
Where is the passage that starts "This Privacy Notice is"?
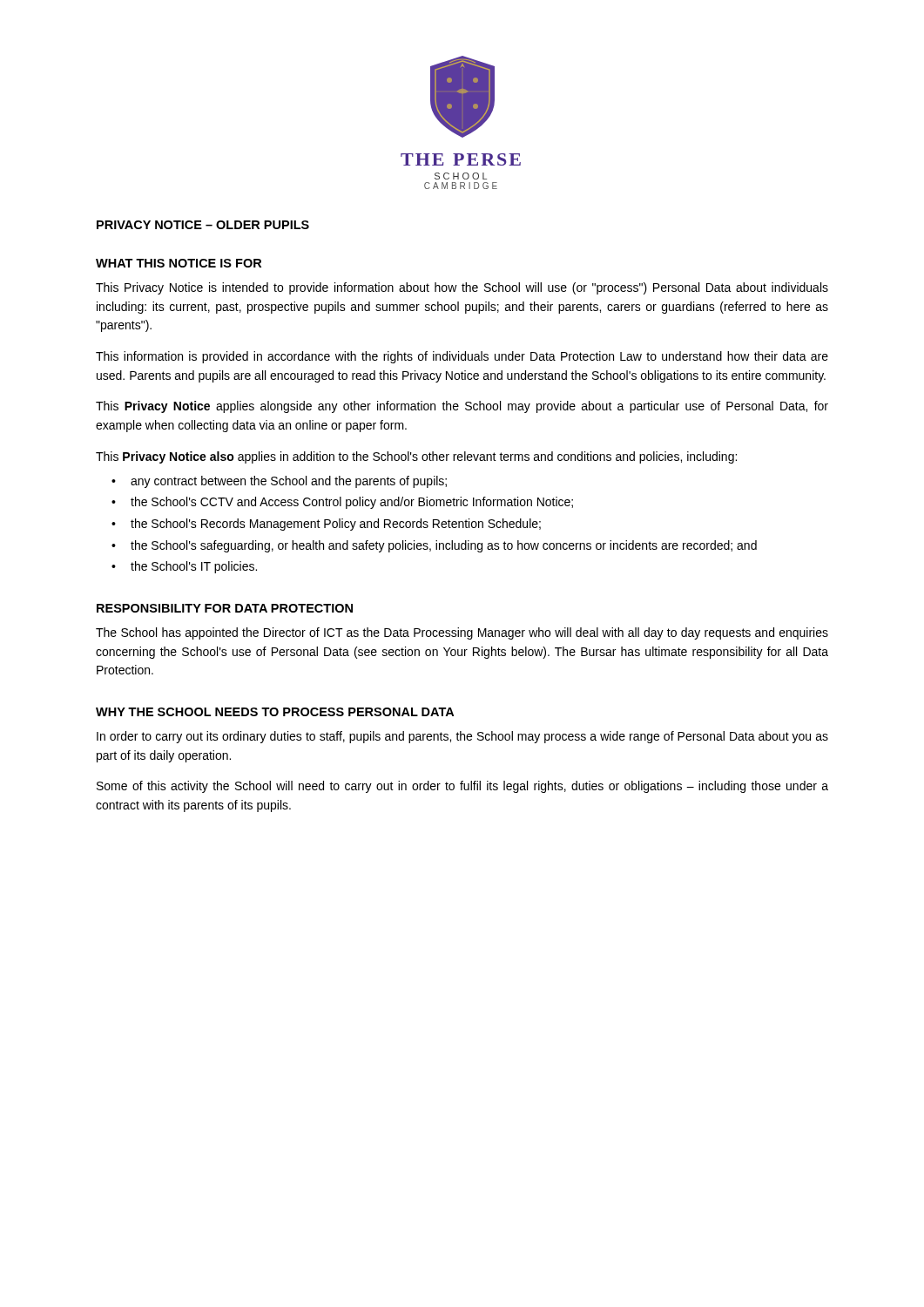(x=462, y=306)
